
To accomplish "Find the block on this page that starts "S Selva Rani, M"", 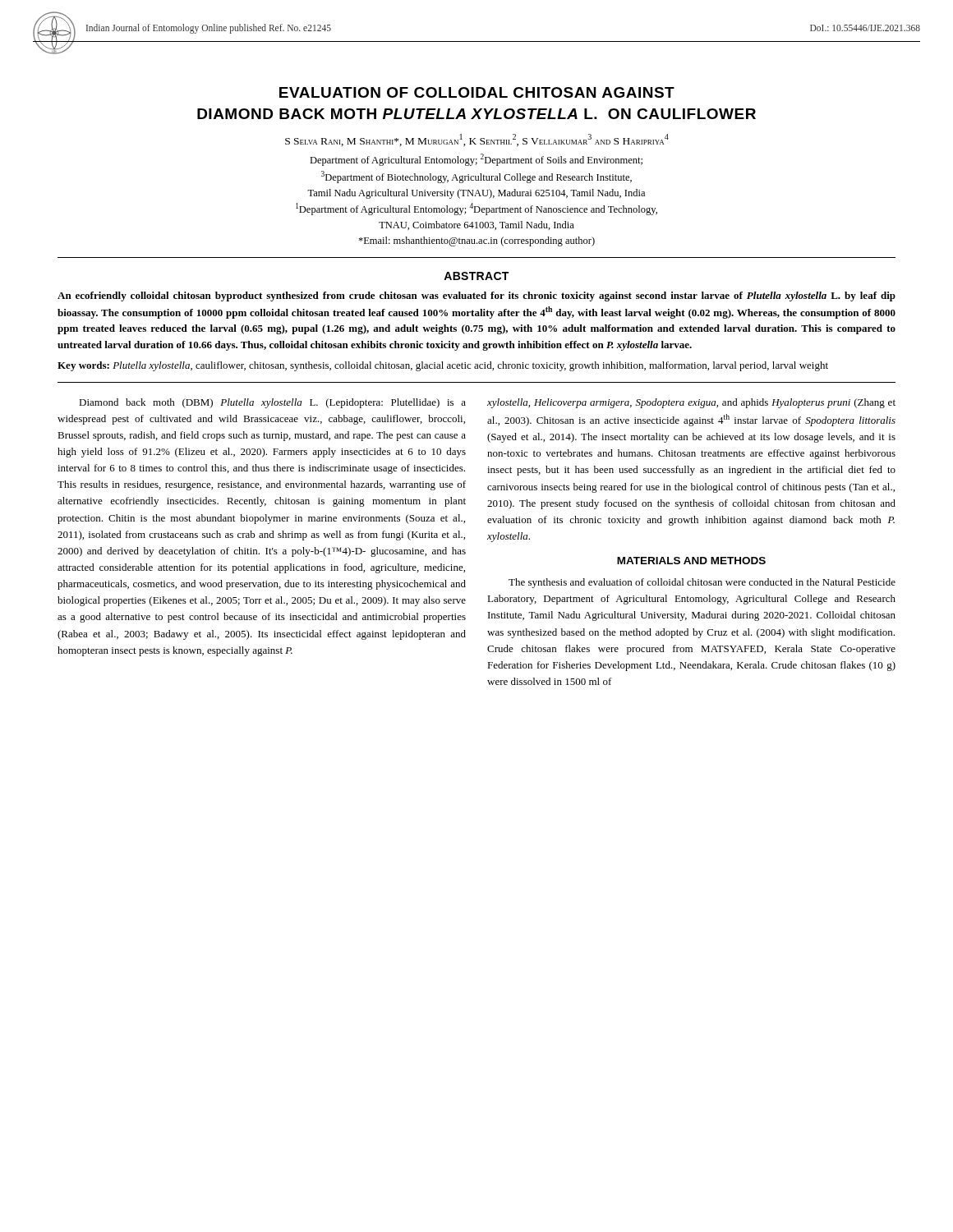I will pos(476,140).
